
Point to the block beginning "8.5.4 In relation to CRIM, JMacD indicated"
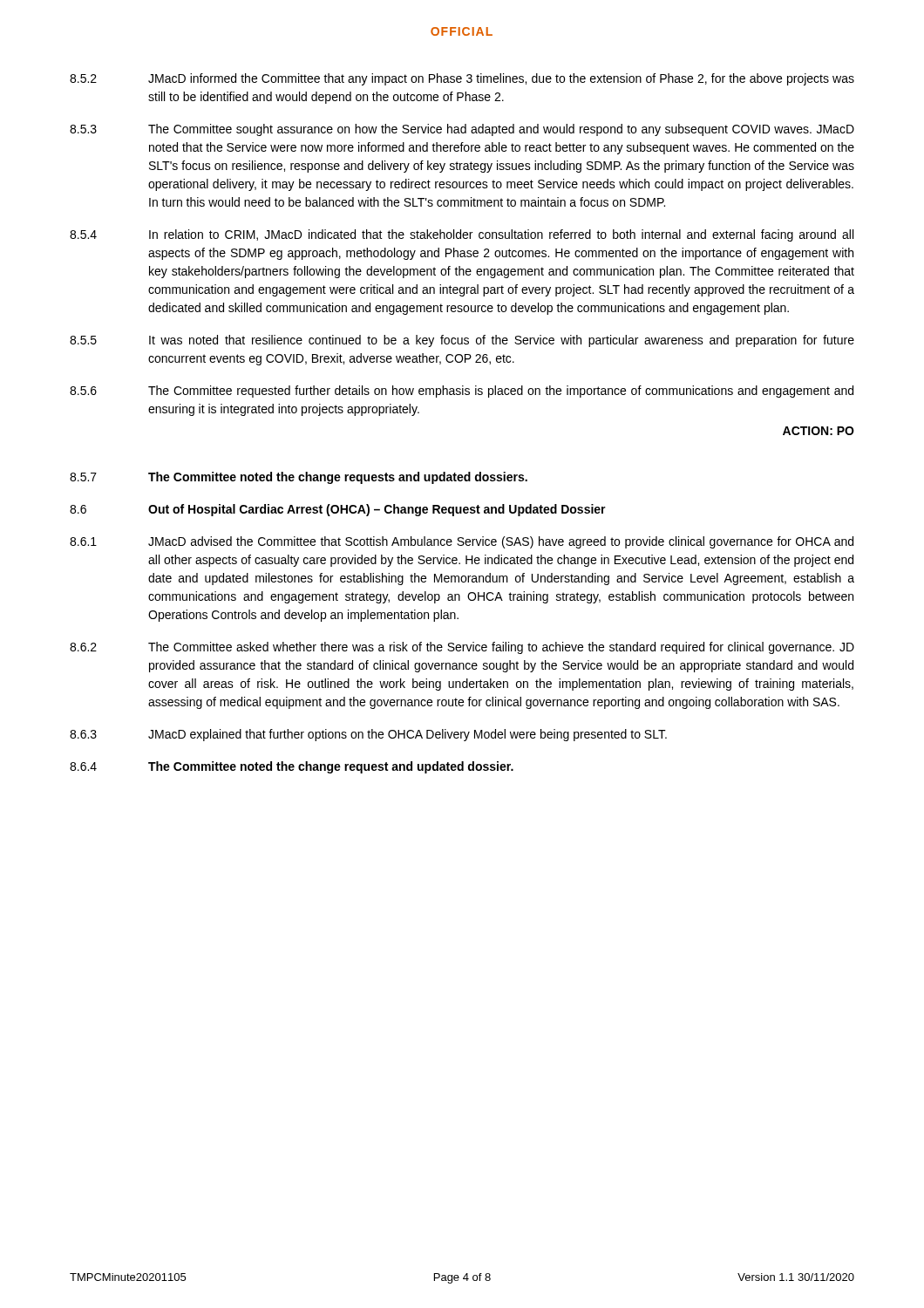pos(462,272)
